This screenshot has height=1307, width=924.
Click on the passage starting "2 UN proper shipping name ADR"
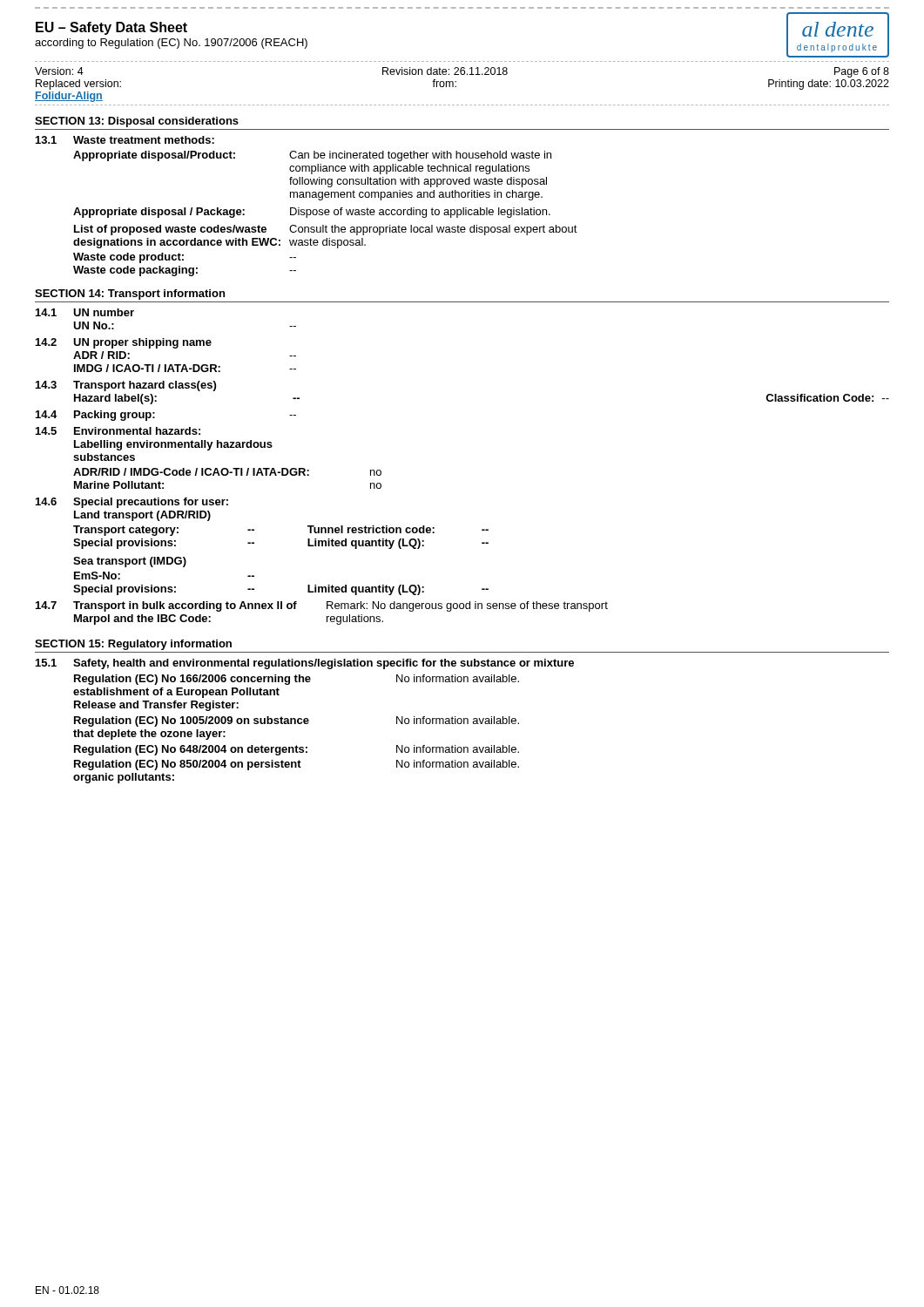166,355
